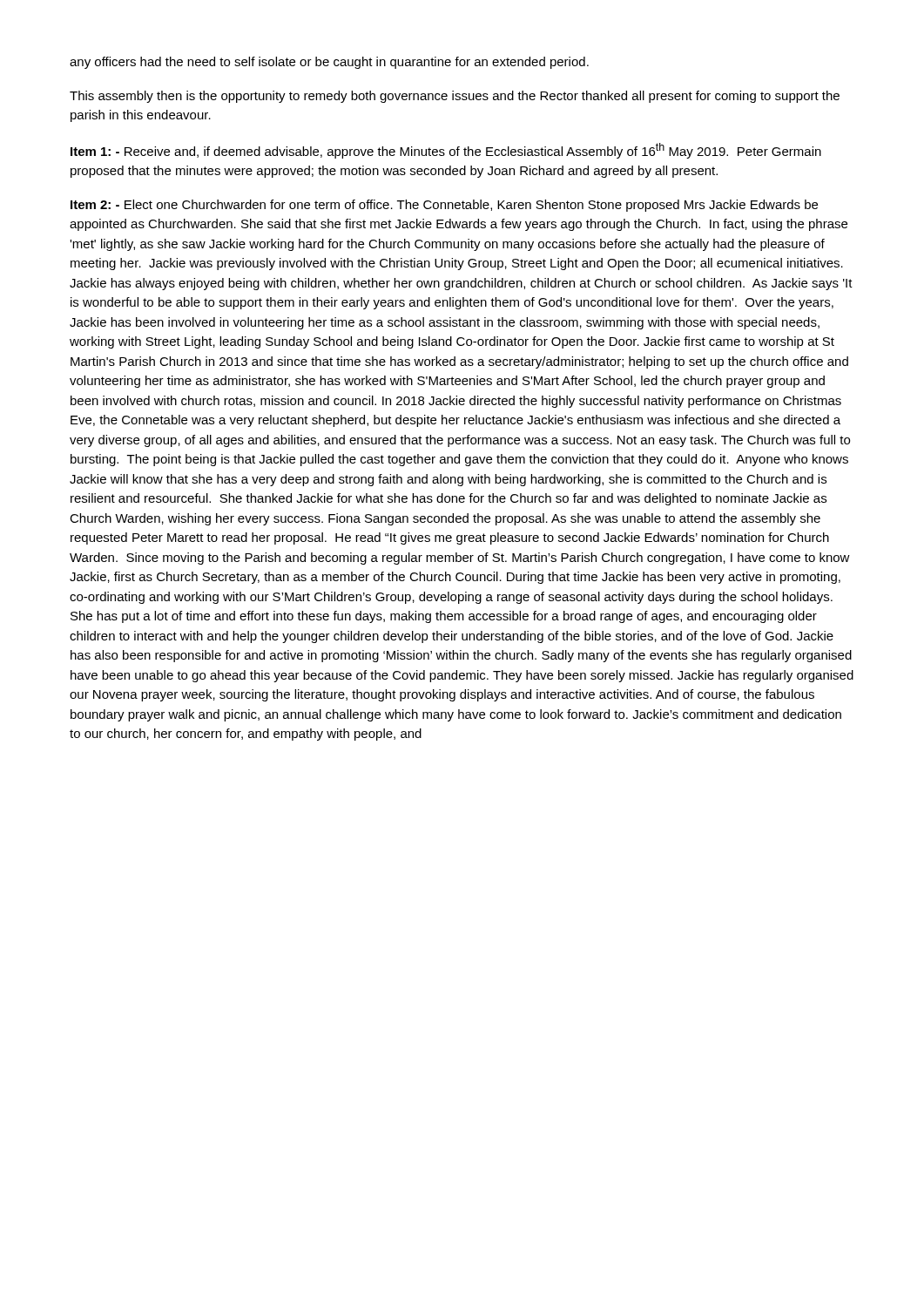Image resolution: width=924 pixels, height=1307 pixels.
Task: Find the text block that reads "any officers had the need to"
Action: tap(330, 61)
